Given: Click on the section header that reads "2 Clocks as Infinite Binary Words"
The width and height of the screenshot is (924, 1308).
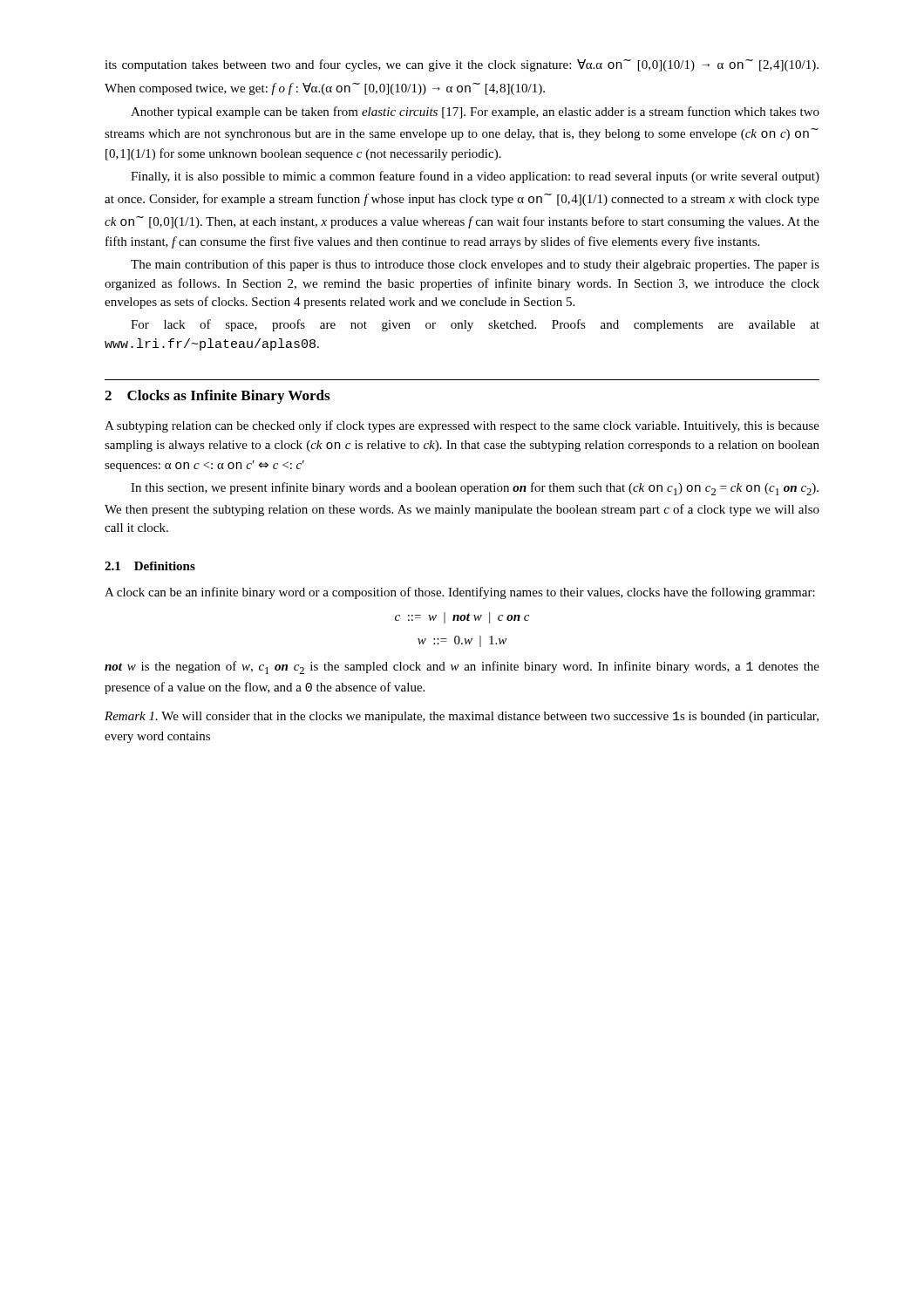Looking at the screenshot, I should pos(217,395).
